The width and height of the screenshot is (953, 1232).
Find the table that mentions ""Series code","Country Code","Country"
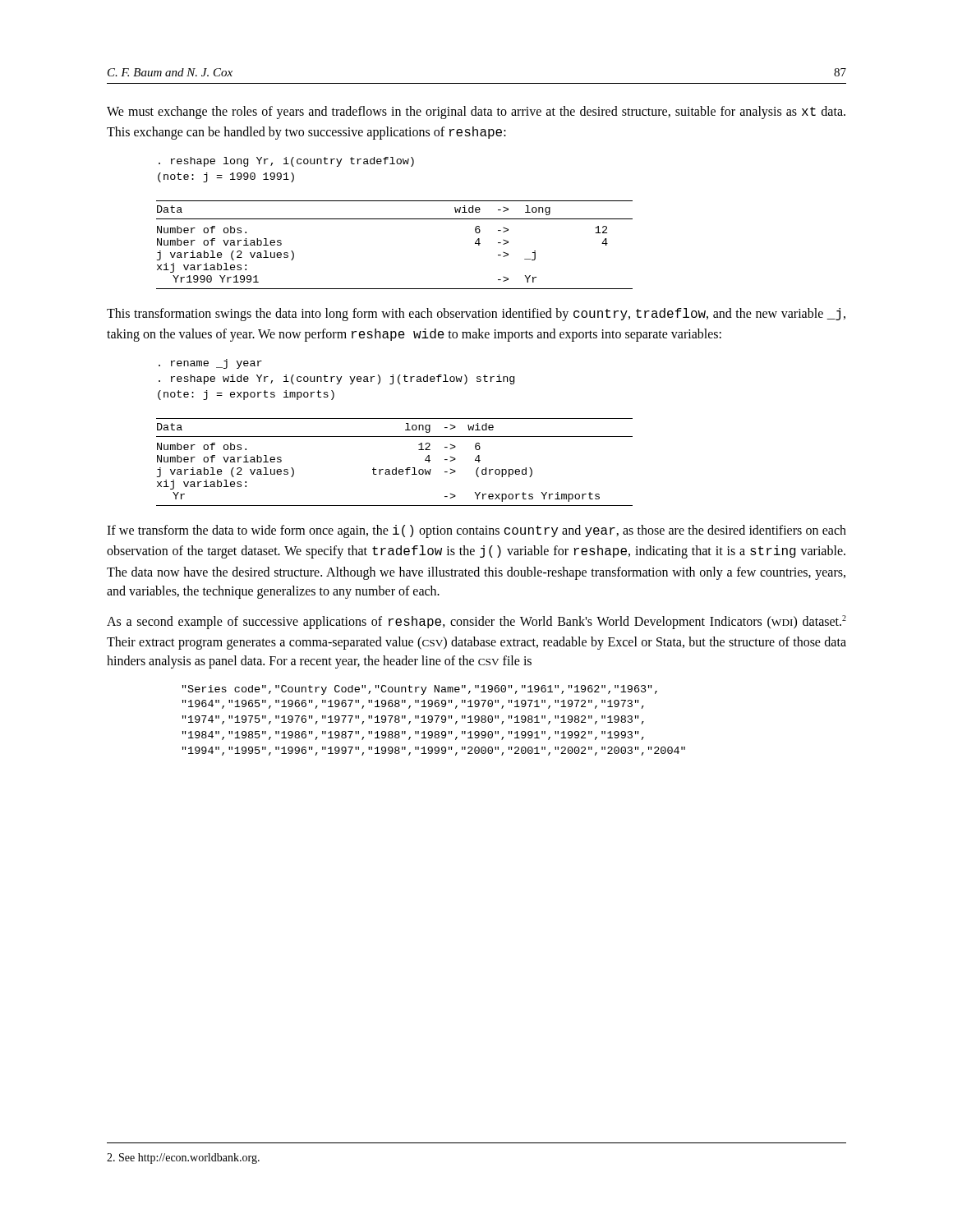[476, 721]
